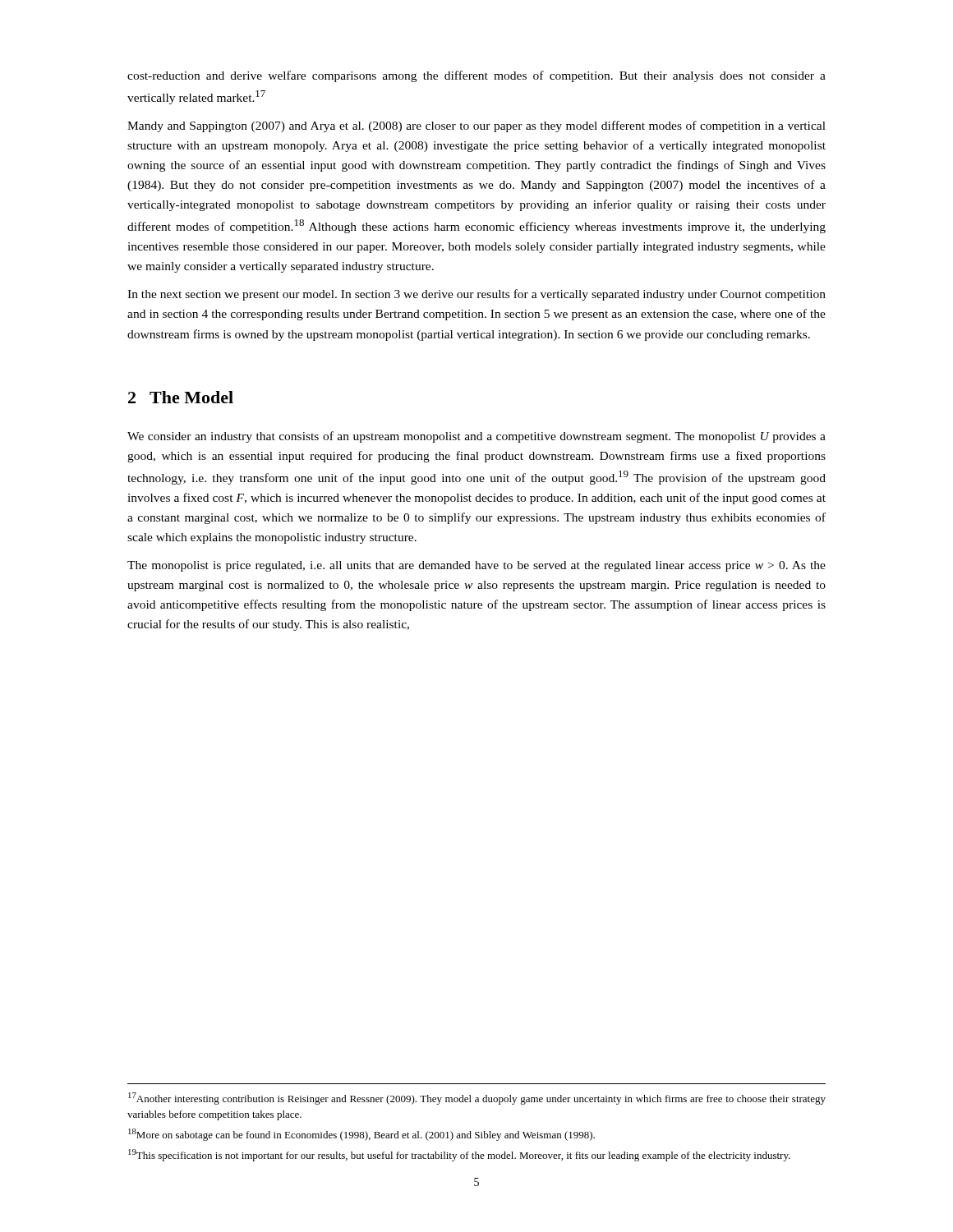The width and height of the screenshot is (953, 1232).
Task: Find the region starting "cost-reduction and derive welfare comparisons among"
Action: point(476,87)
